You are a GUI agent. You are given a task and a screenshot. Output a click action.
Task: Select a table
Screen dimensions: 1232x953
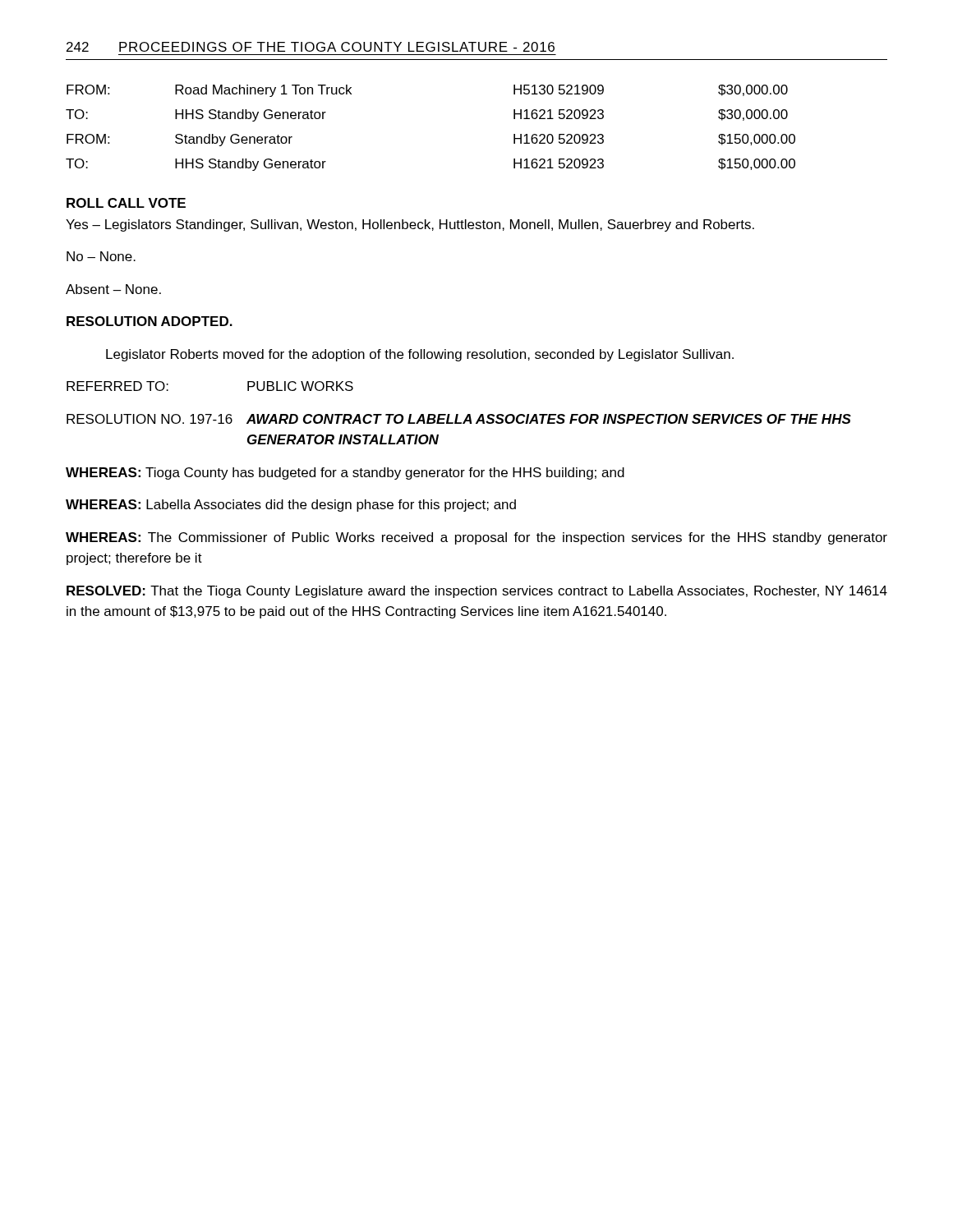coord(476,127)
